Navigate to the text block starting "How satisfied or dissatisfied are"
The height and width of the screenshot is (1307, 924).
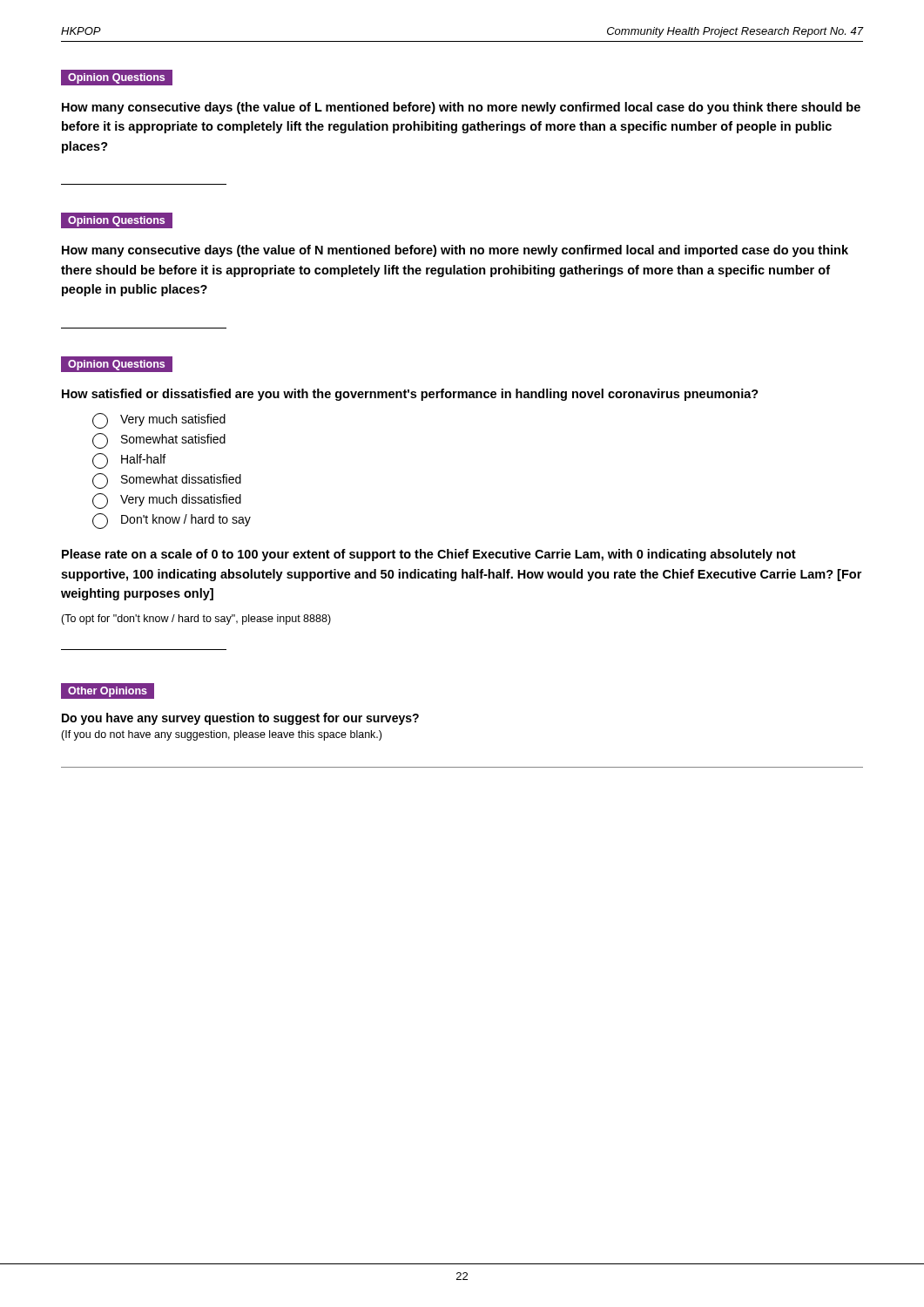pyautogui.click(x=410, y=394)
